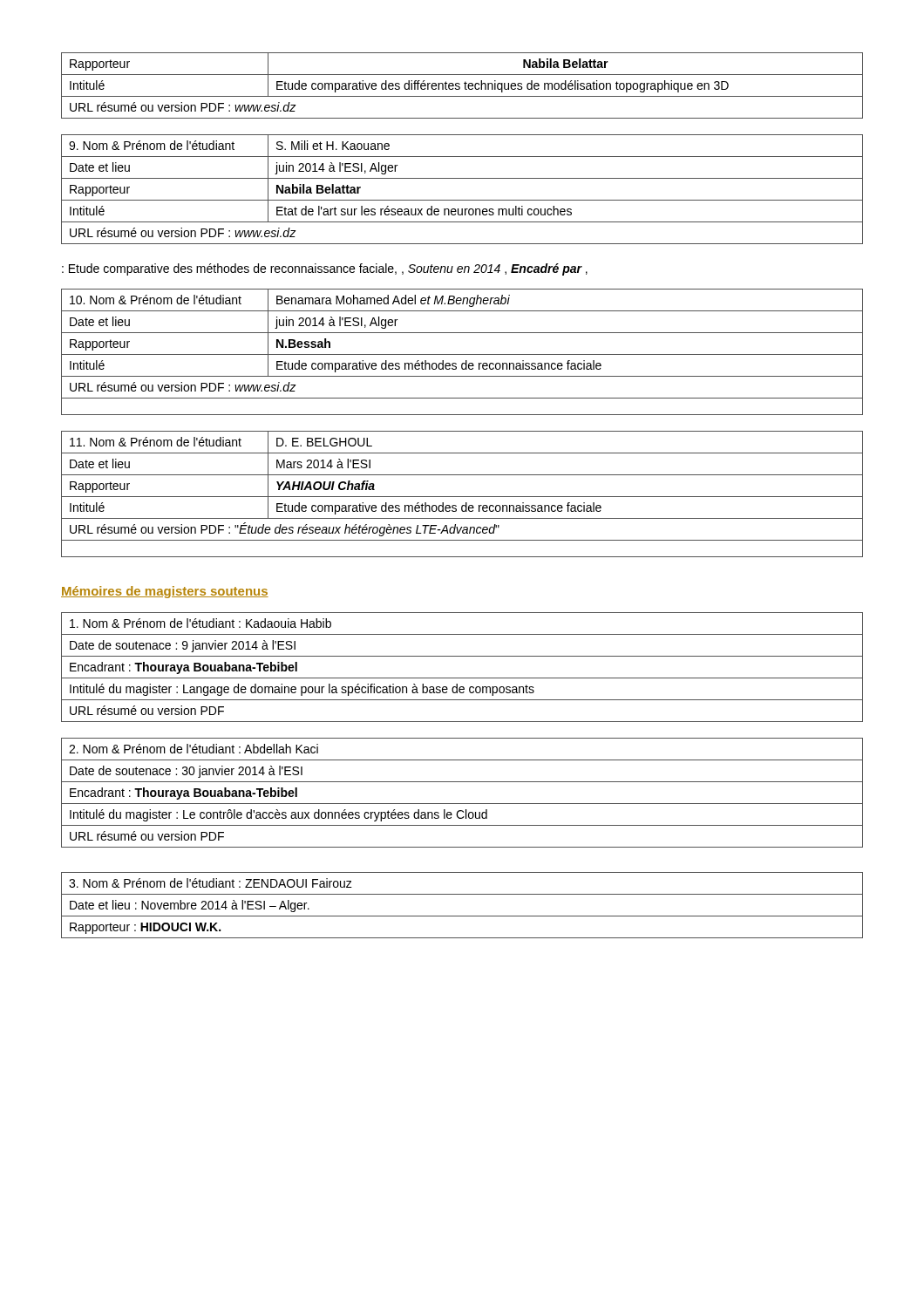Locate the section header with the text "Mémoires de magisters"
Image resolution: width=924 pixels, height=1308 pixels.
tap(165, 591)
